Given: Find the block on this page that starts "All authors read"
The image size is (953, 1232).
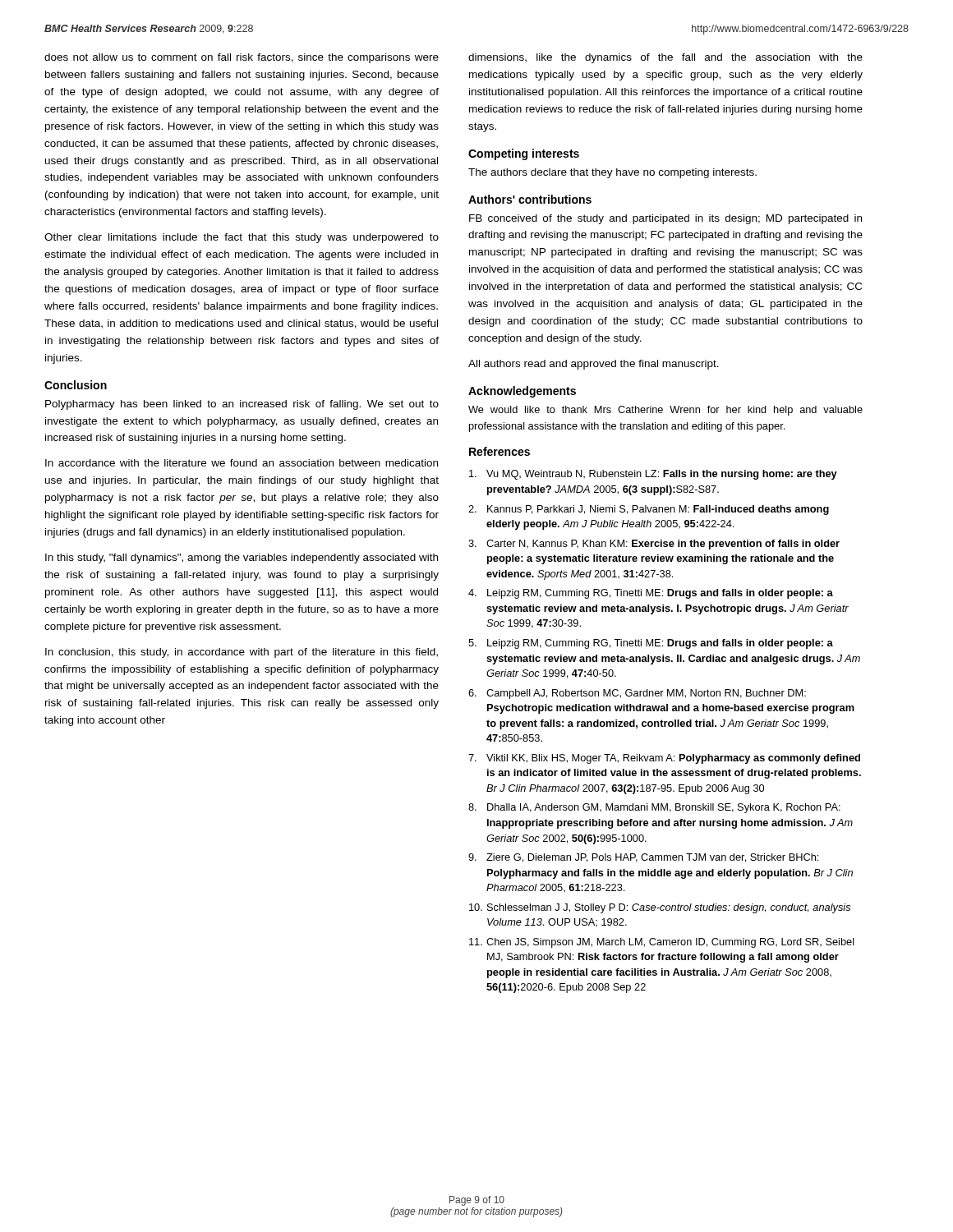Looking at the screenshot, I should [594, 363].
